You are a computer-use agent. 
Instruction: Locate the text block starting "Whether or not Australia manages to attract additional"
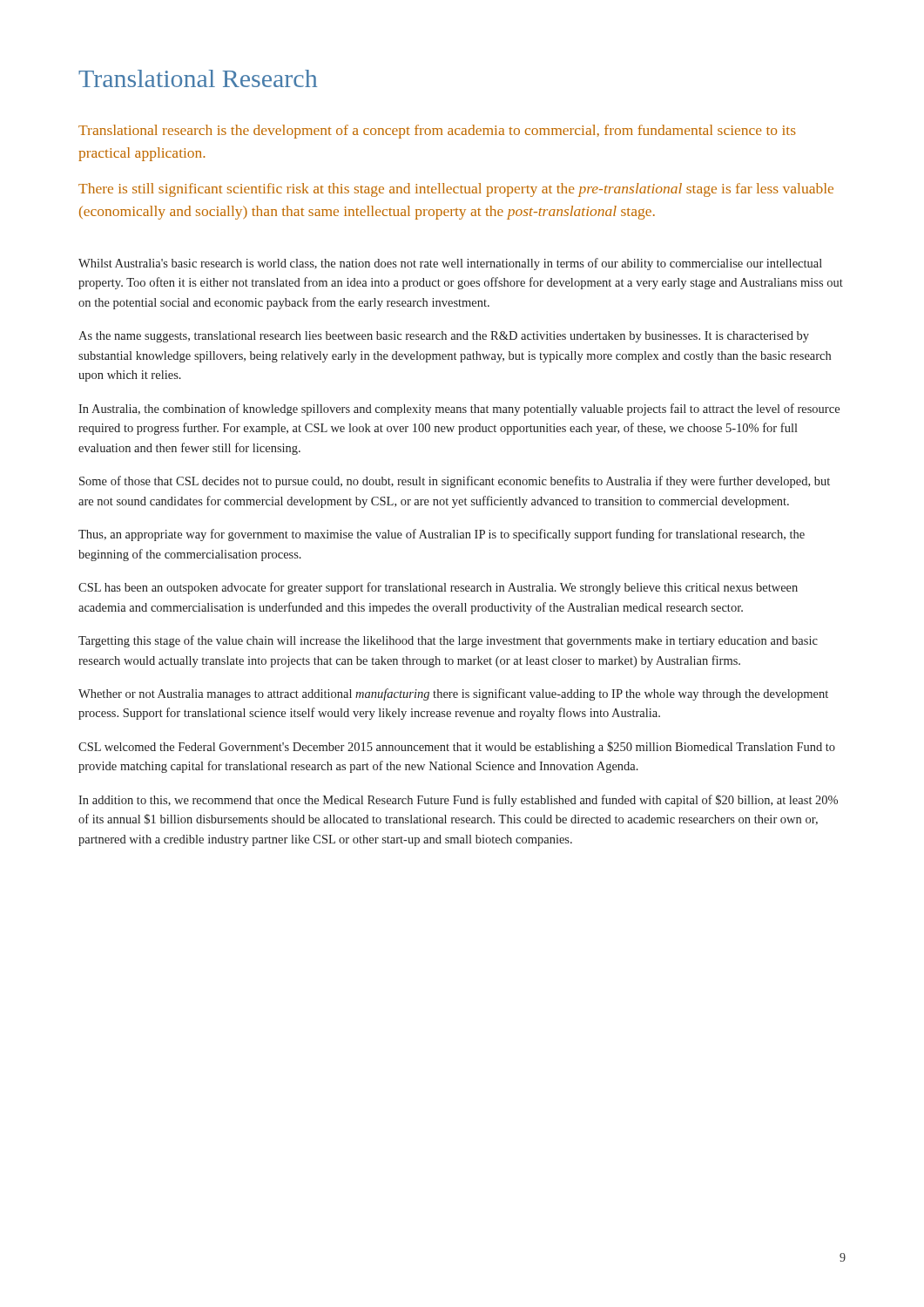click(462, 704)
